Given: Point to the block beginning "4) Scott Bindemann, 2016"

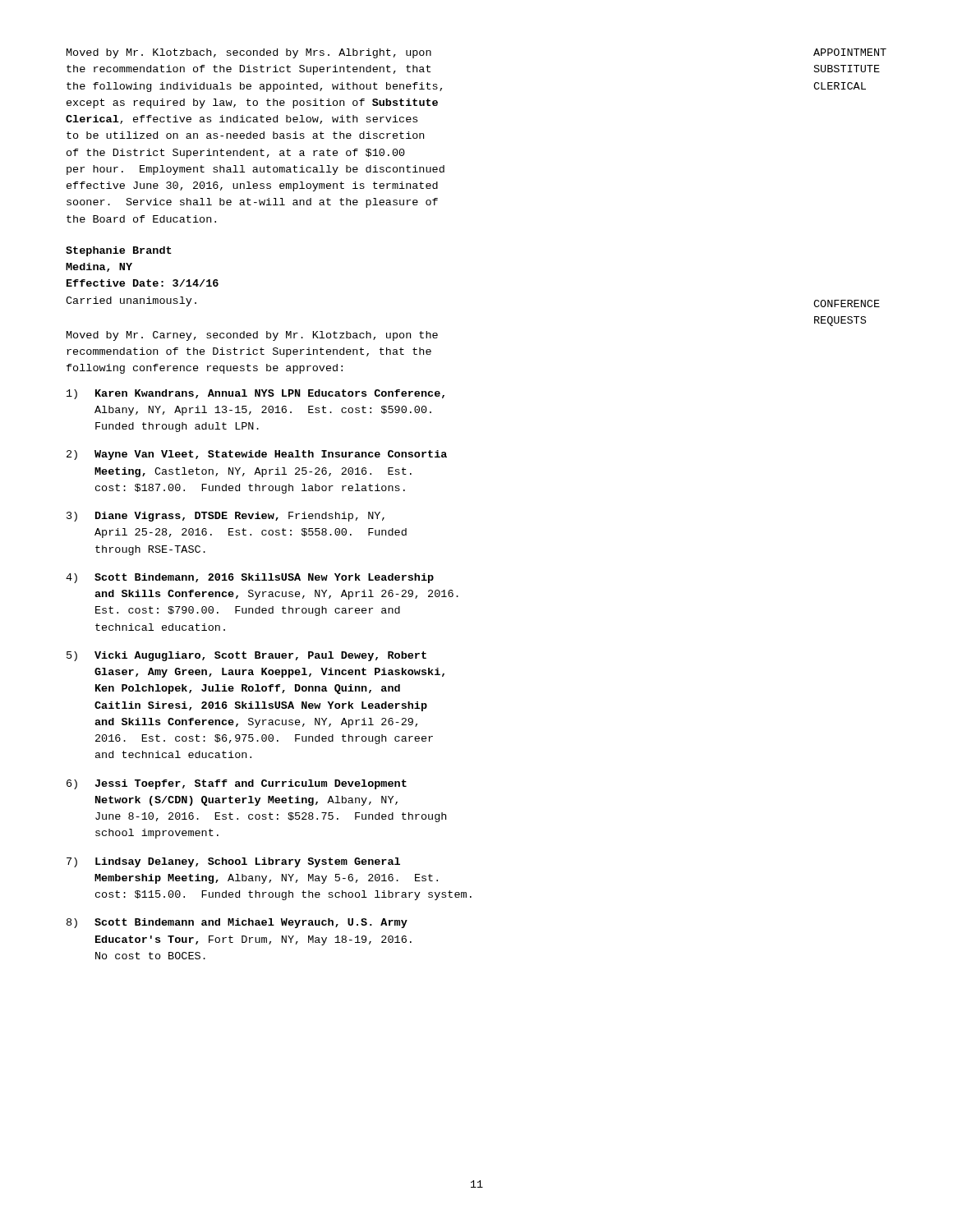Looking at the screenshot, I should tap(407, 603).
